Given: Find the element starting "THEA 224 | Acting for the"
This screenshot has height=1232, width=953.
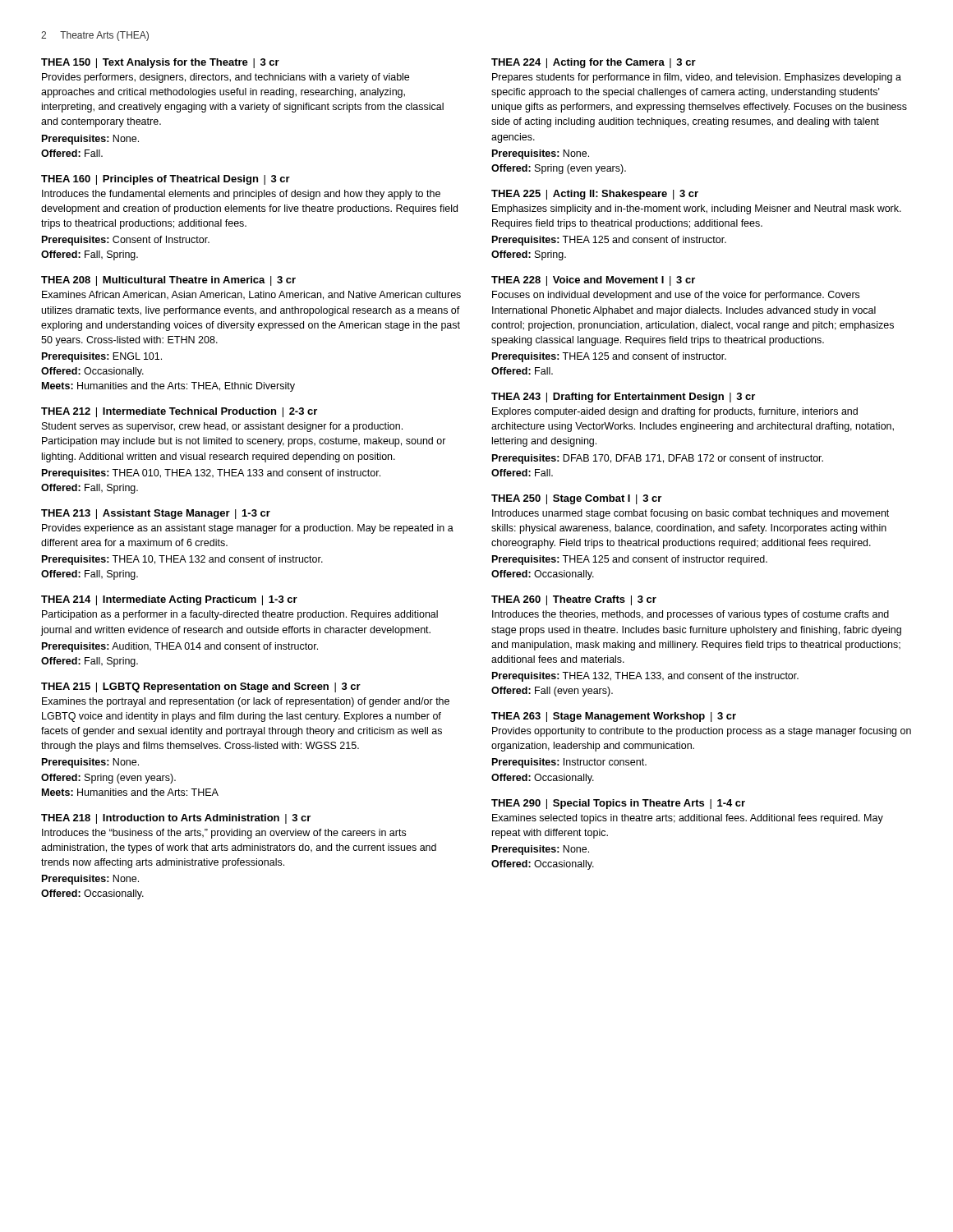Looking at the screenshot, I should pos(702,116).
